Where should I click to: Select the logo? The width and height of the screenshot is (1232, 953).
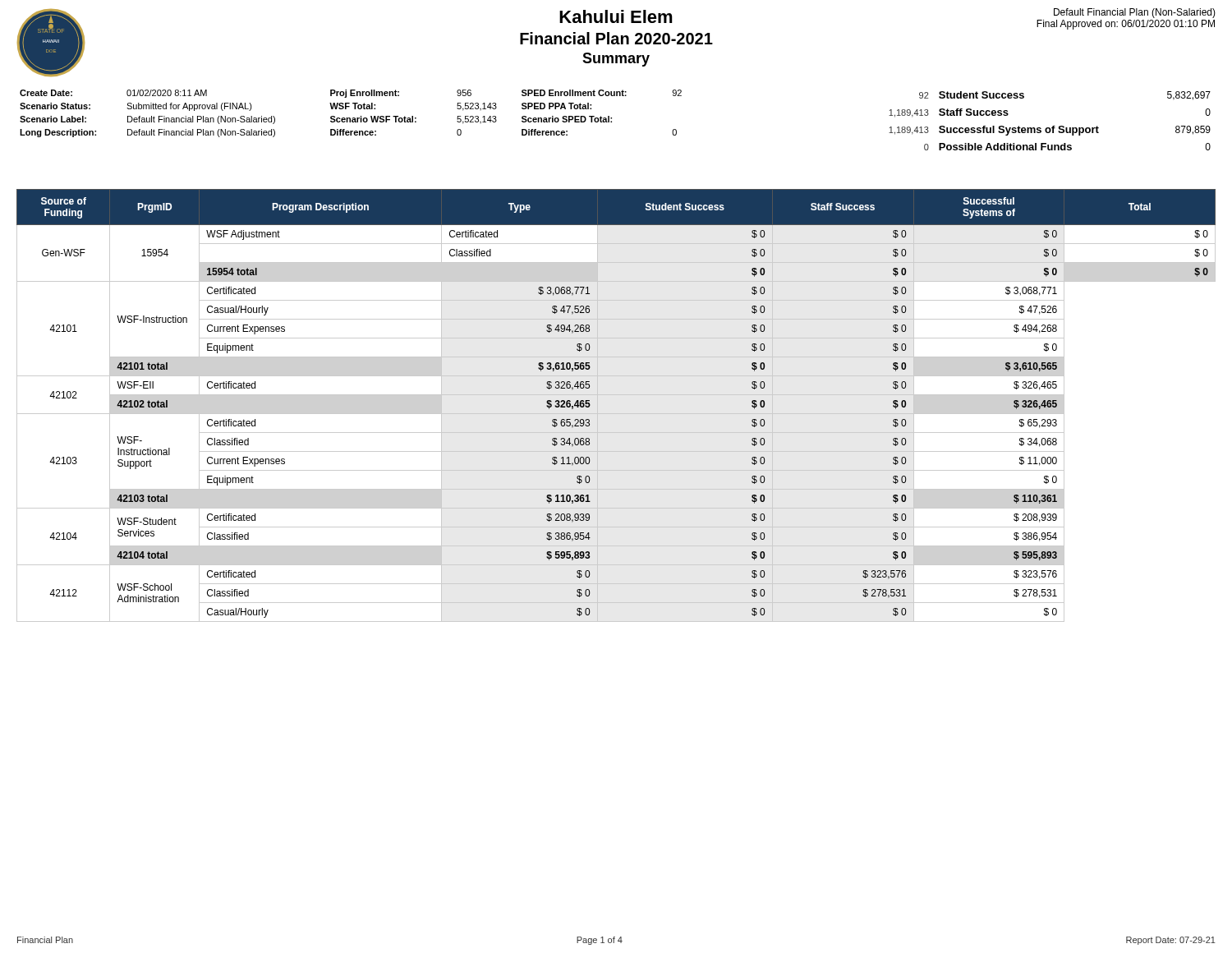click(x=51, y=43)
